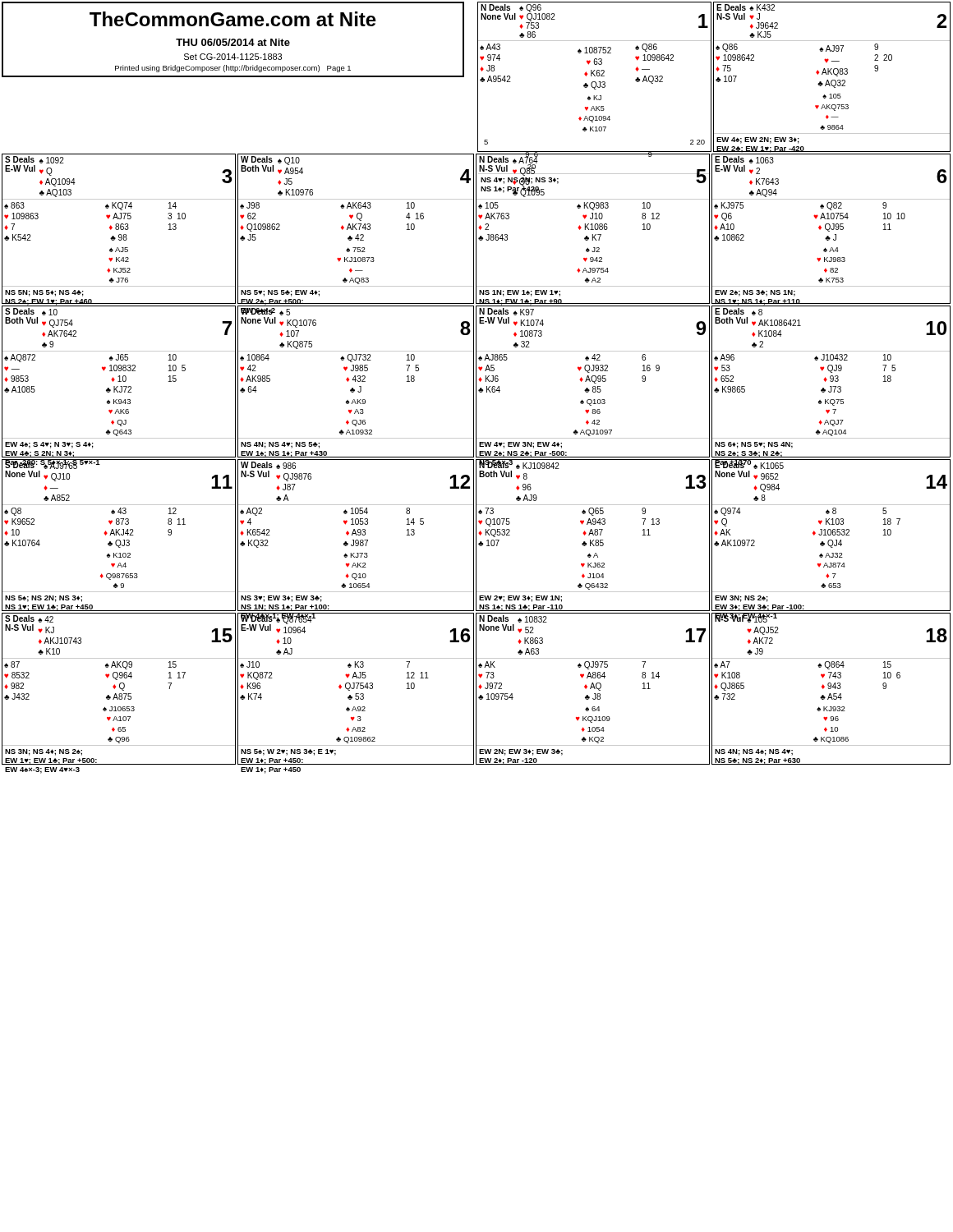Locate the table with the text "E DealsNone Vul"

(x=831, y=535)
